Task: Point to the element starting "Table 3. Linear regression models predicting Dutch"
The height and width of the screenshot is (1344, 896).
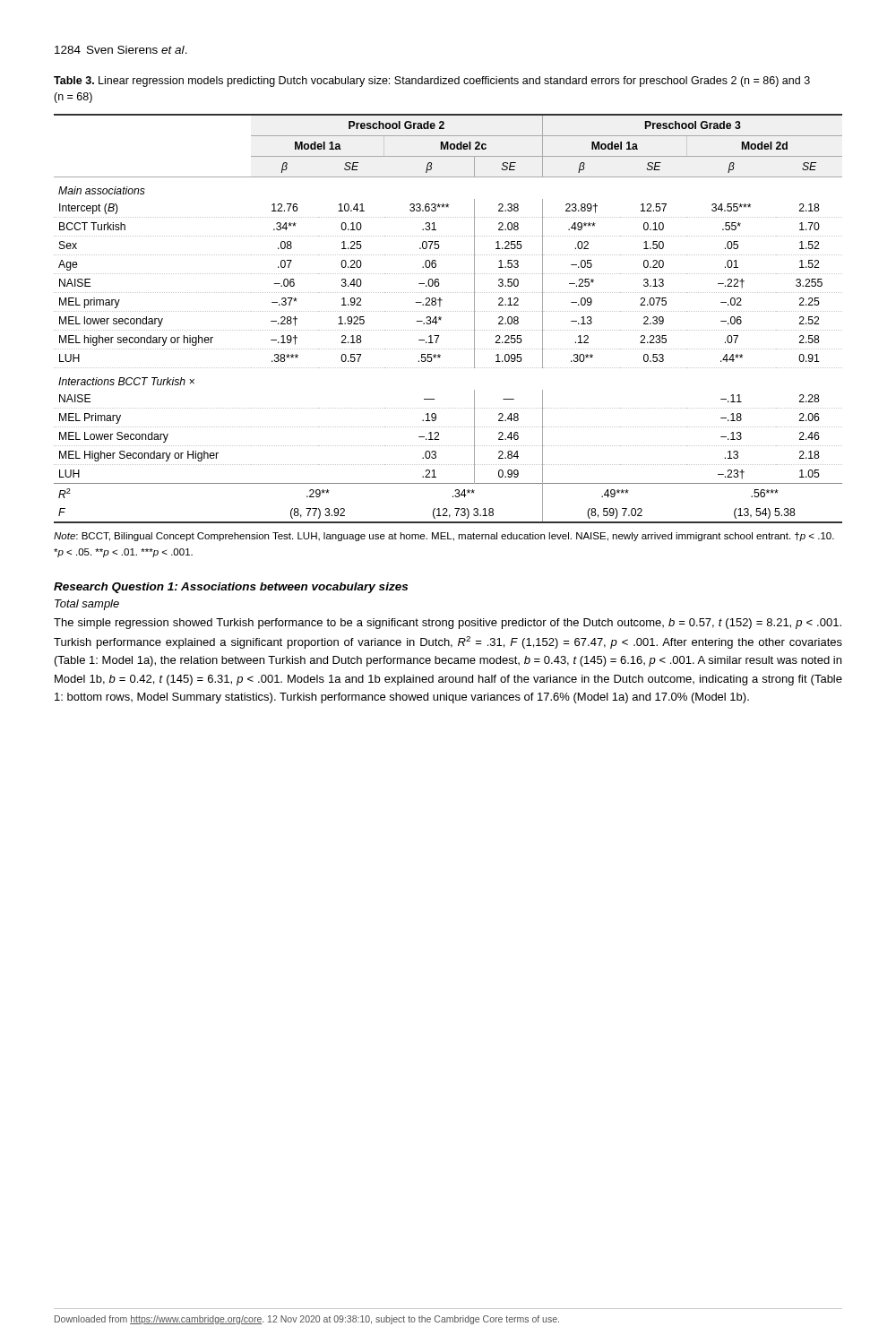Action: (x=432, y=89)
